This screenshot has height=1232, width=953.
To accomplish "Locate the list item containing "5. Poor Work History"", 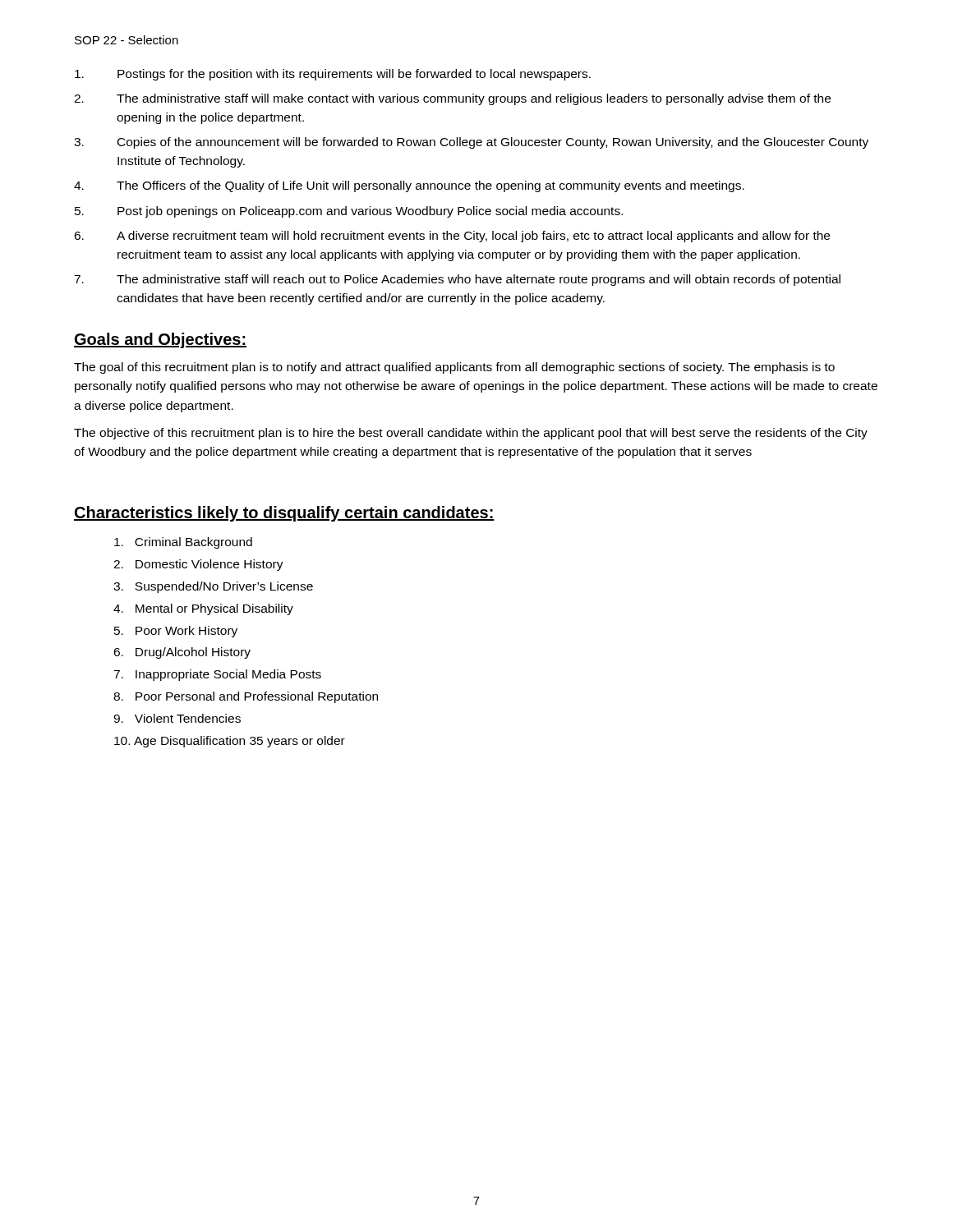I will point(176,630).
